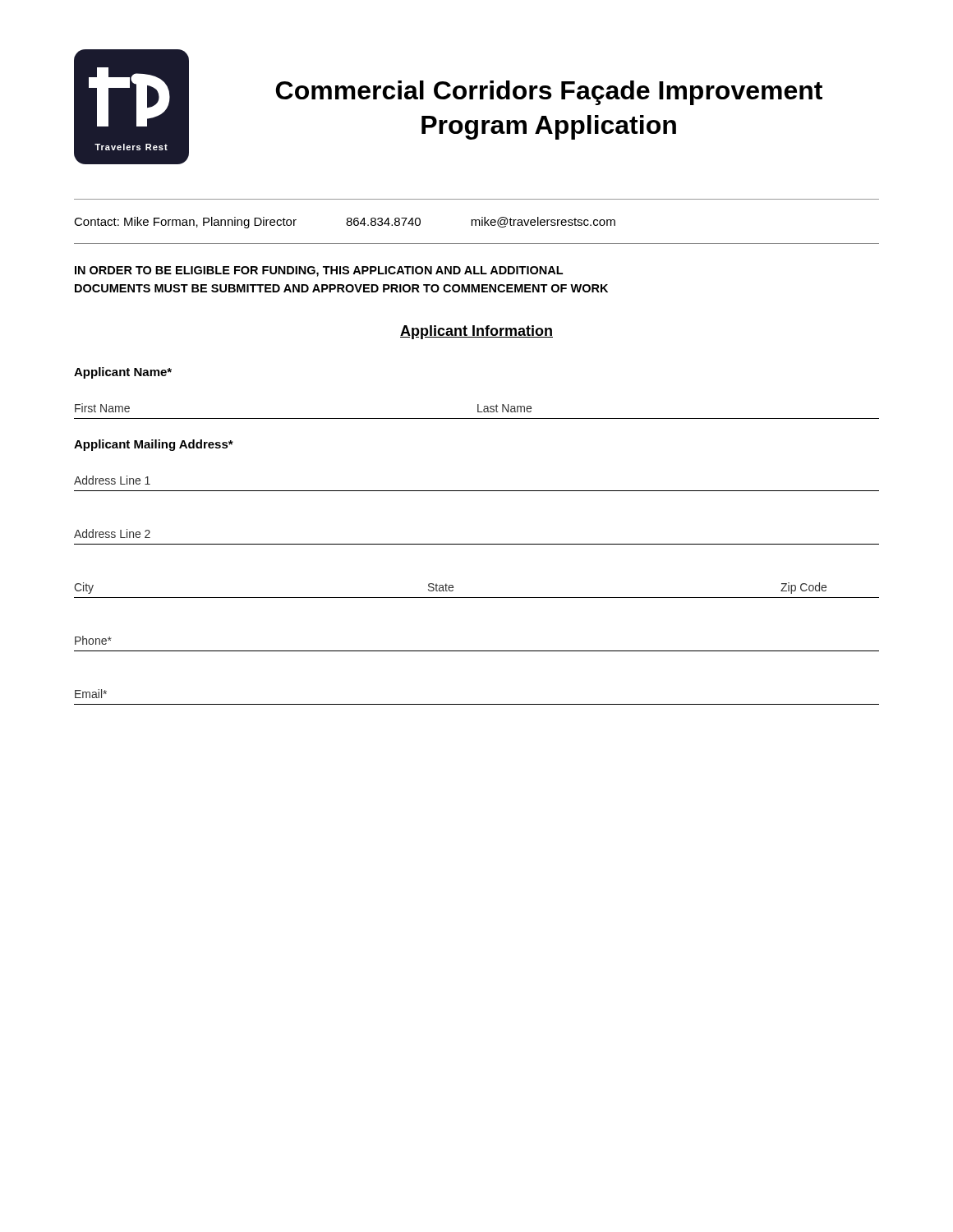Locate the table with the text "Address Line 1"
The width and height of the screenshot is (953, 1232).
pyautogui.click(x=476, y=473)
